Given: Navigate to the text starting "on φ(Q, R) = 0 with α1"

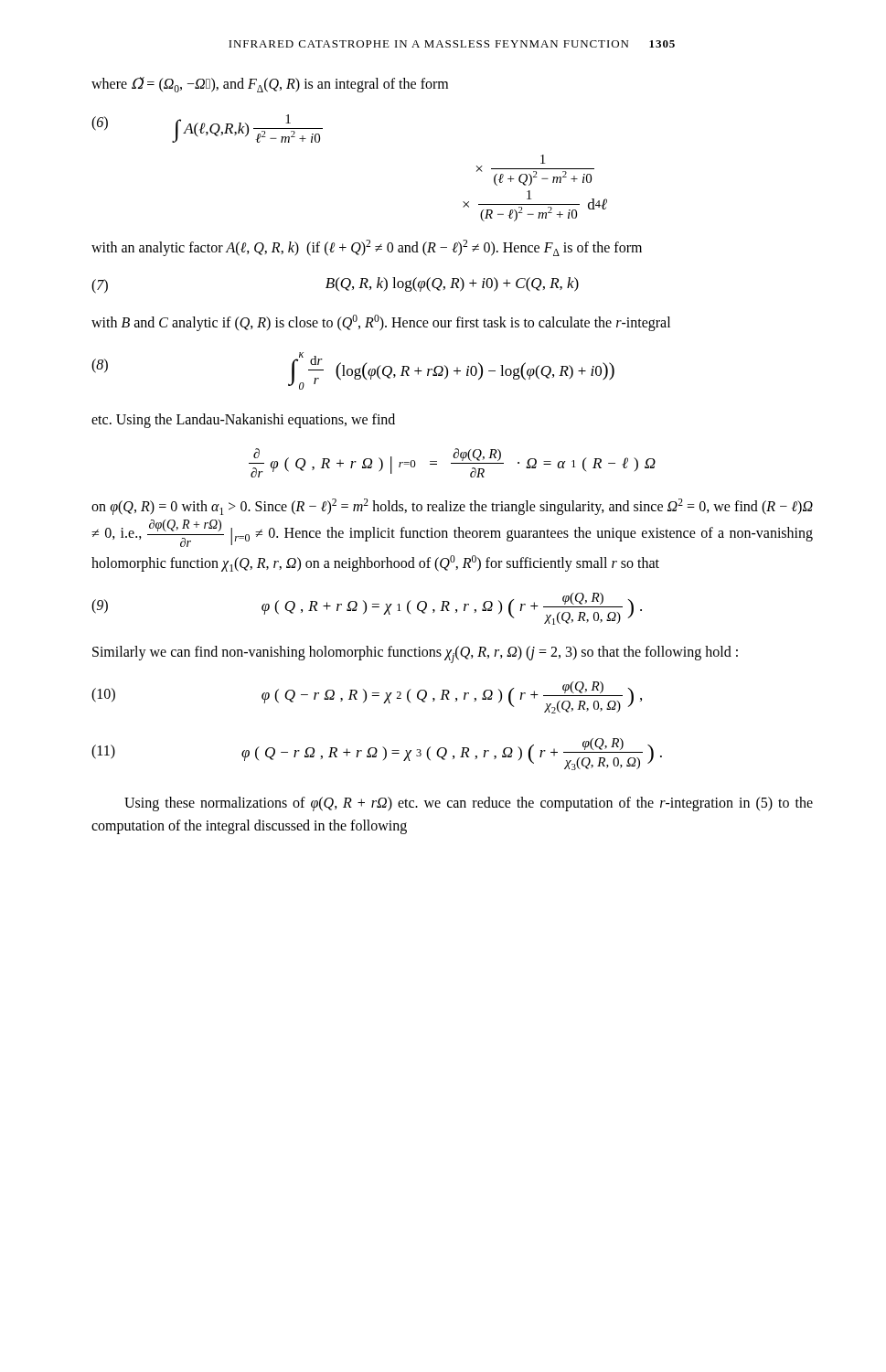Looking at the screenshot, I should click(x=452, y=535).
